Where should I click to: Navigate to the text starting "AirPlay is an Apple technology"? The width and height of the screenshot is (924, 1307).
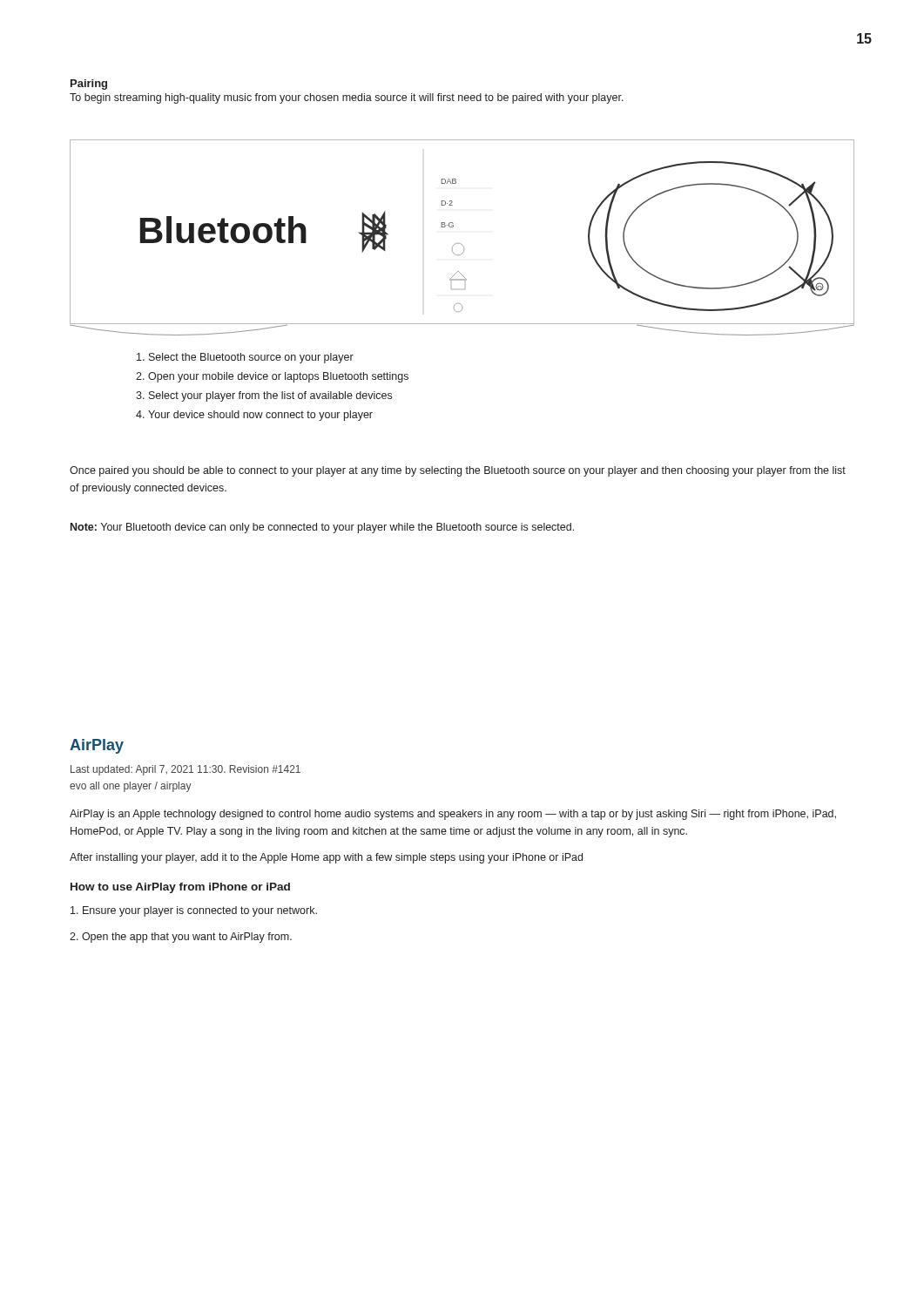pyautogui.click(x=453, y=823)
